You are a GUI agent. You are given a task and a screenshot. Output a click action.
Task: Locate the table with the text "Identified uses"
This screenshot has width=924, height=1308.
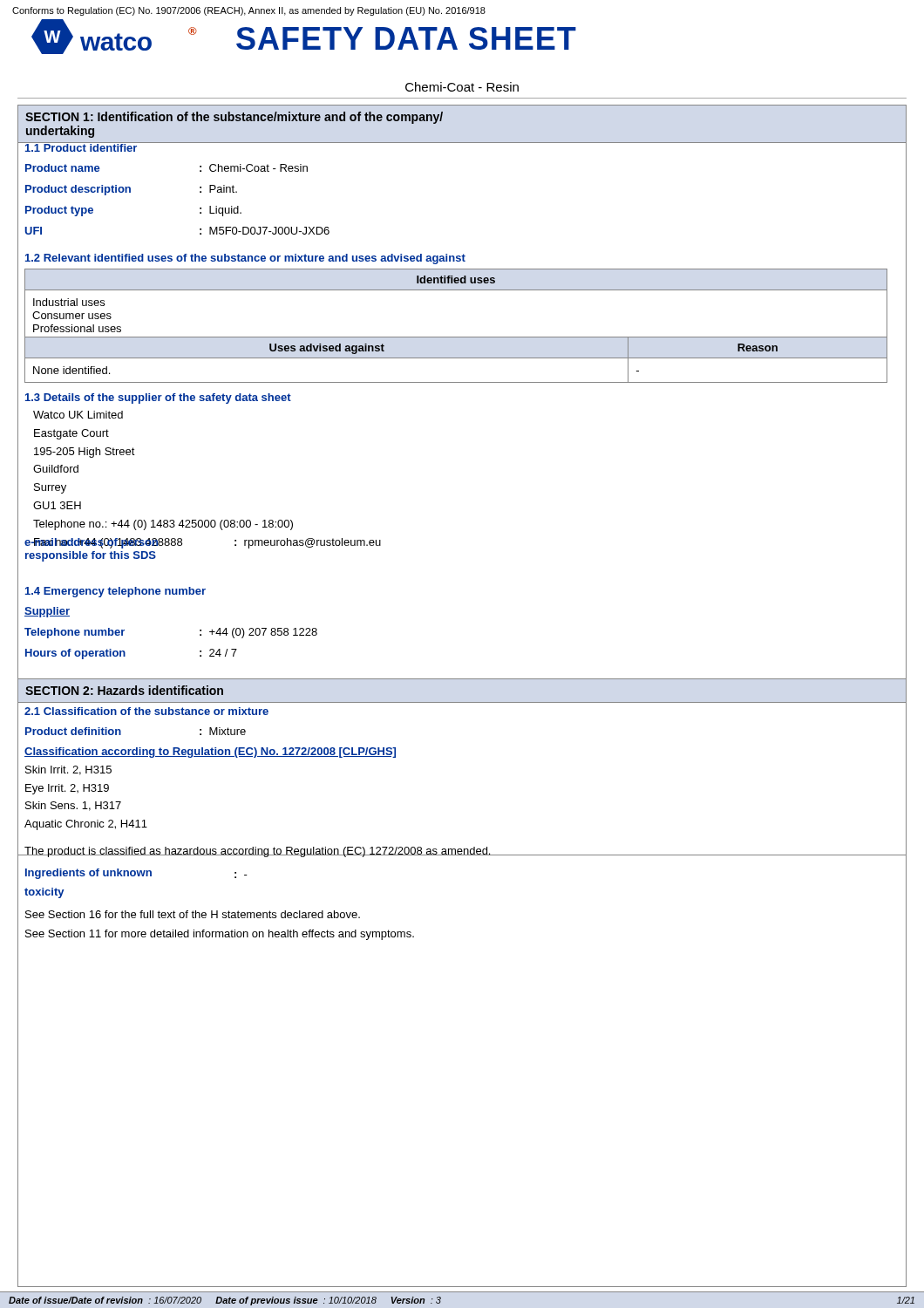pyautogui.click(x=456, y=305)
